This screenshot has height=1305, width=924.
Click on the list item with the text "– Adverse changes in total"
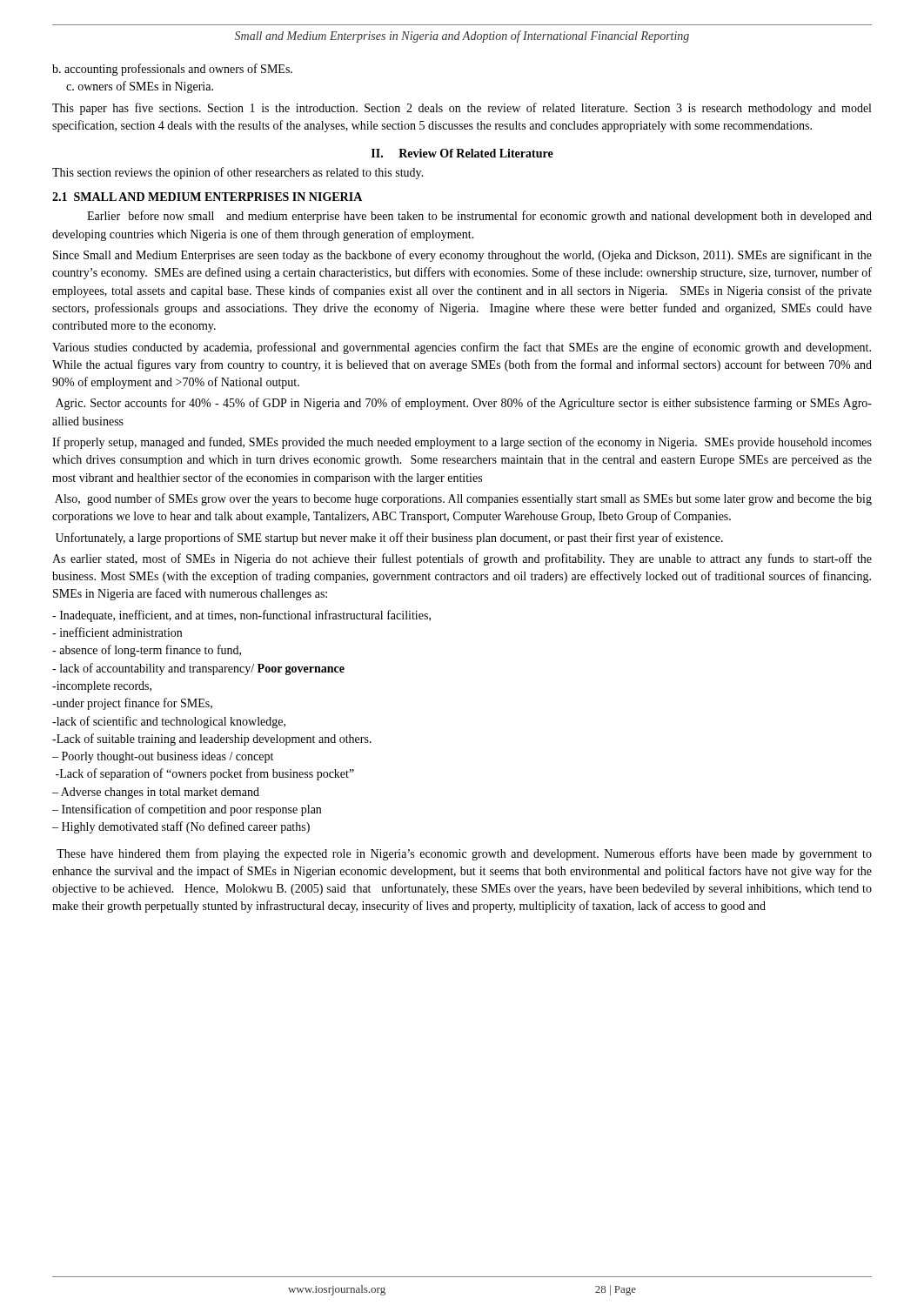(156, 792)
